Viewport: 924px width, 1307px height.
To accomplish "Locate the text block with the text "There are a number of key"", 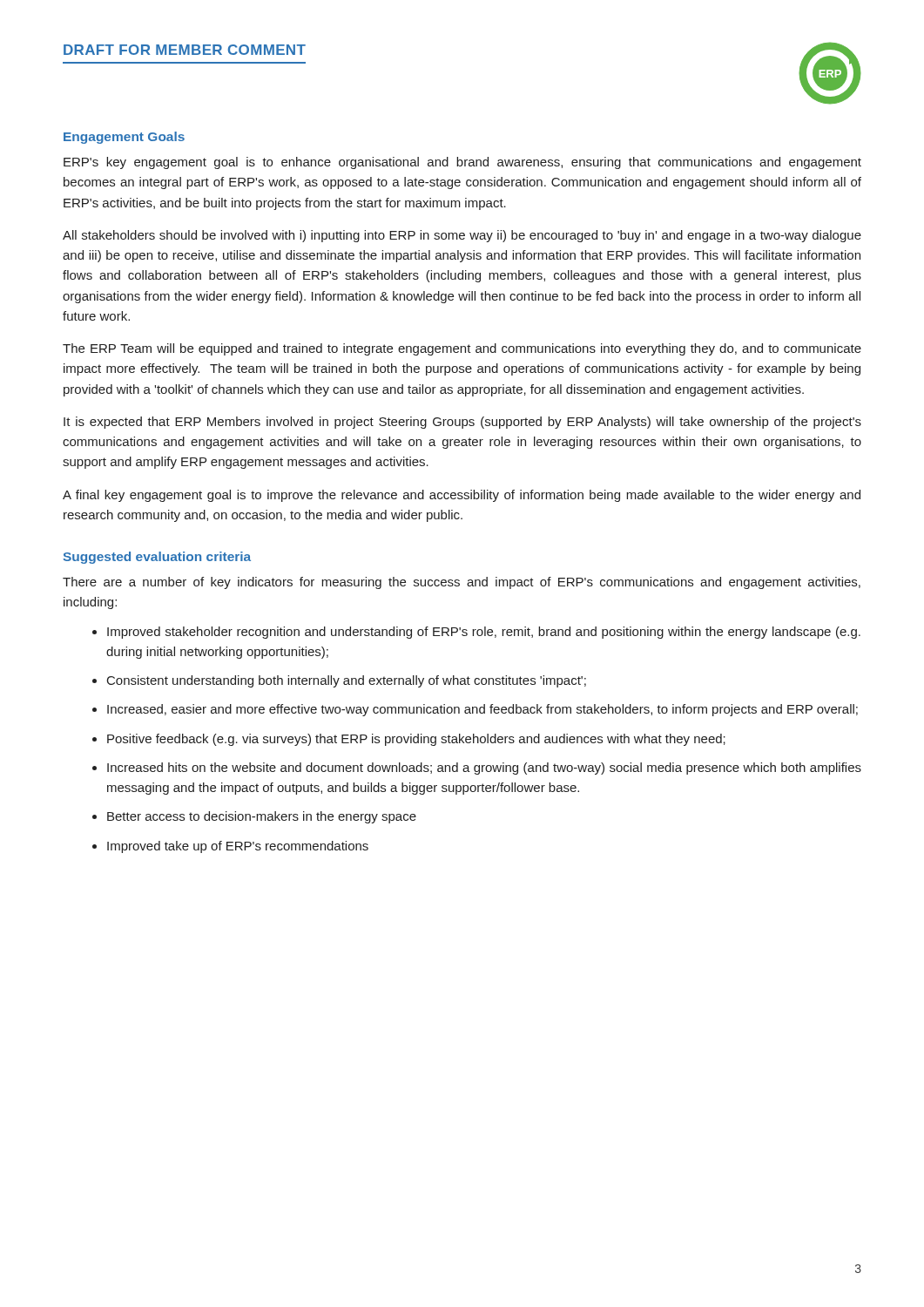I will [462, 592].
